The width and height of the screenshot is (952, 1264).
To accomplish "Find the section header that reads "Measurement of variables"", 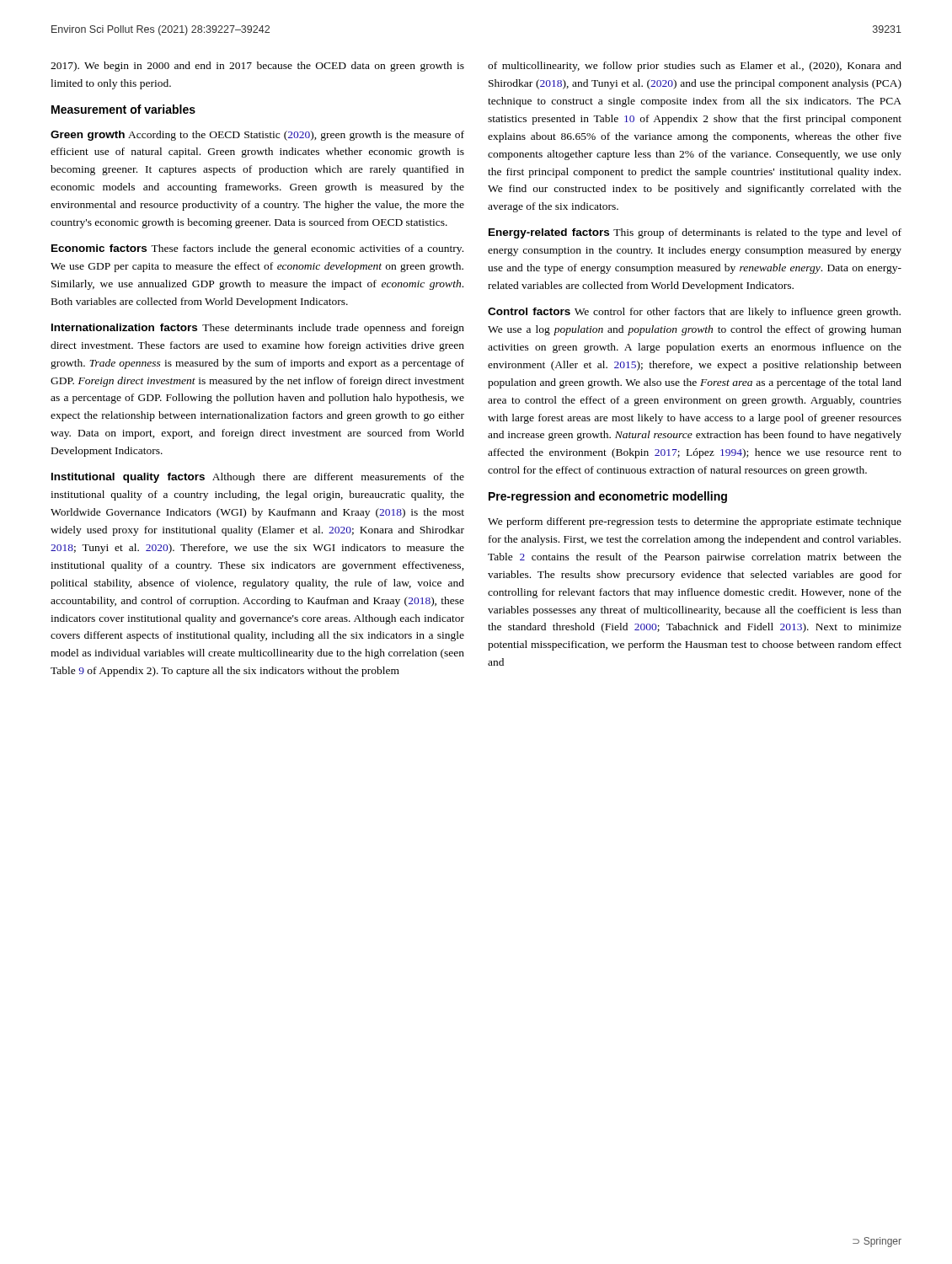I will point(123,109).
